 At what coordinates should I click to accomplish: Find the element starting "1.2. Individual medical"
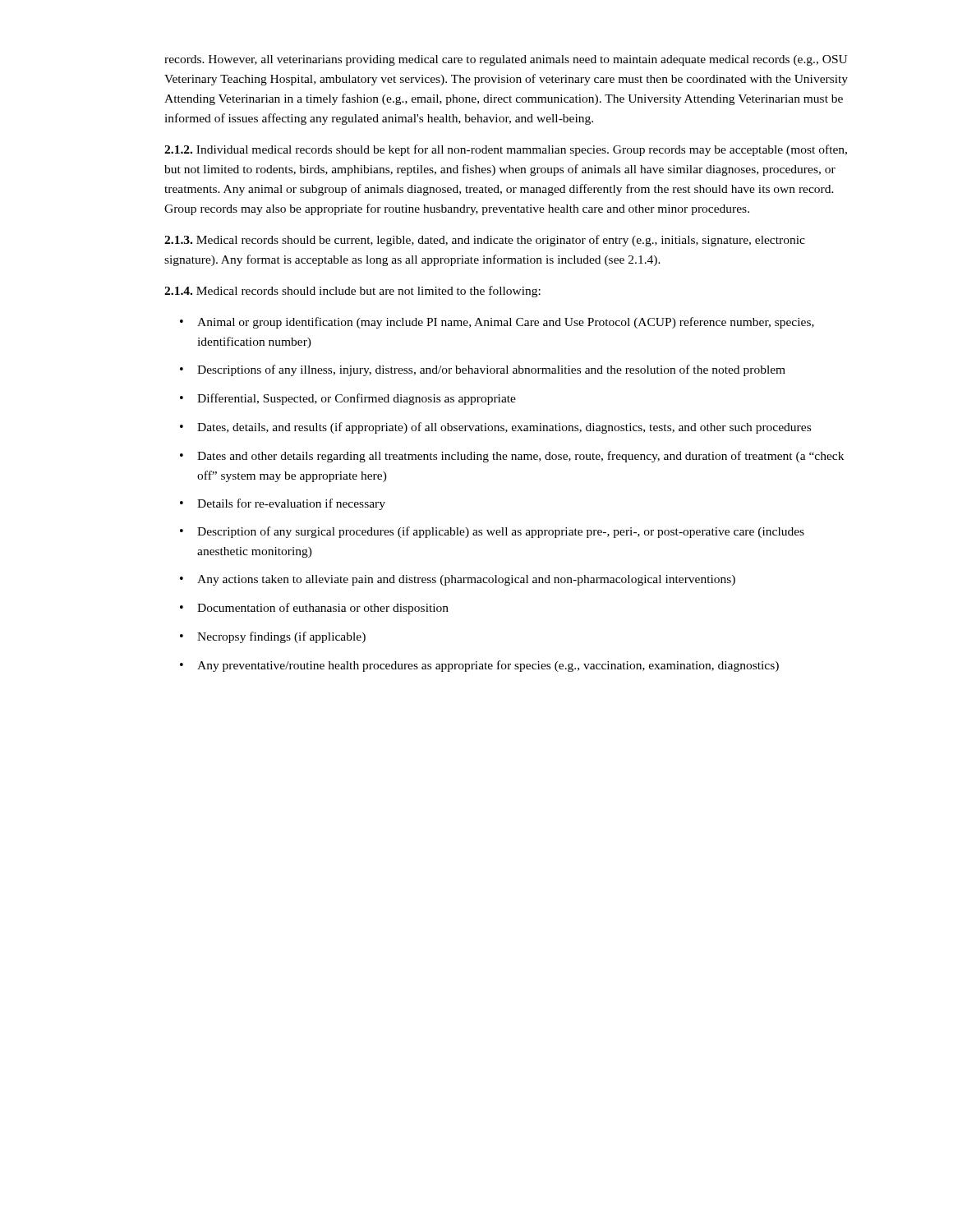tap(506, 179)
